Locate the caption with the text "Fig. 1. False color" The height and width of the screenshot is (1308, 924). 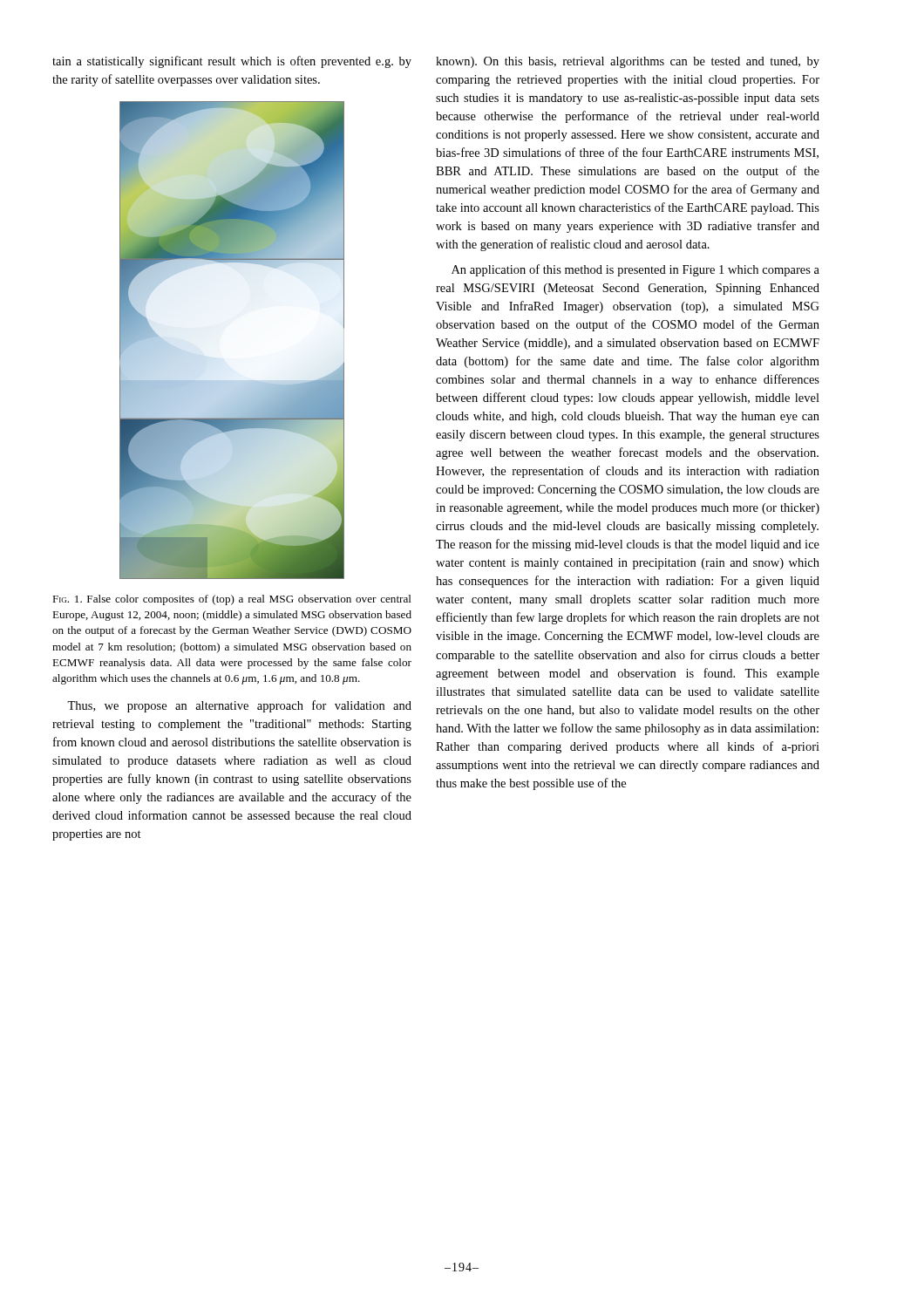coord(232,639)
